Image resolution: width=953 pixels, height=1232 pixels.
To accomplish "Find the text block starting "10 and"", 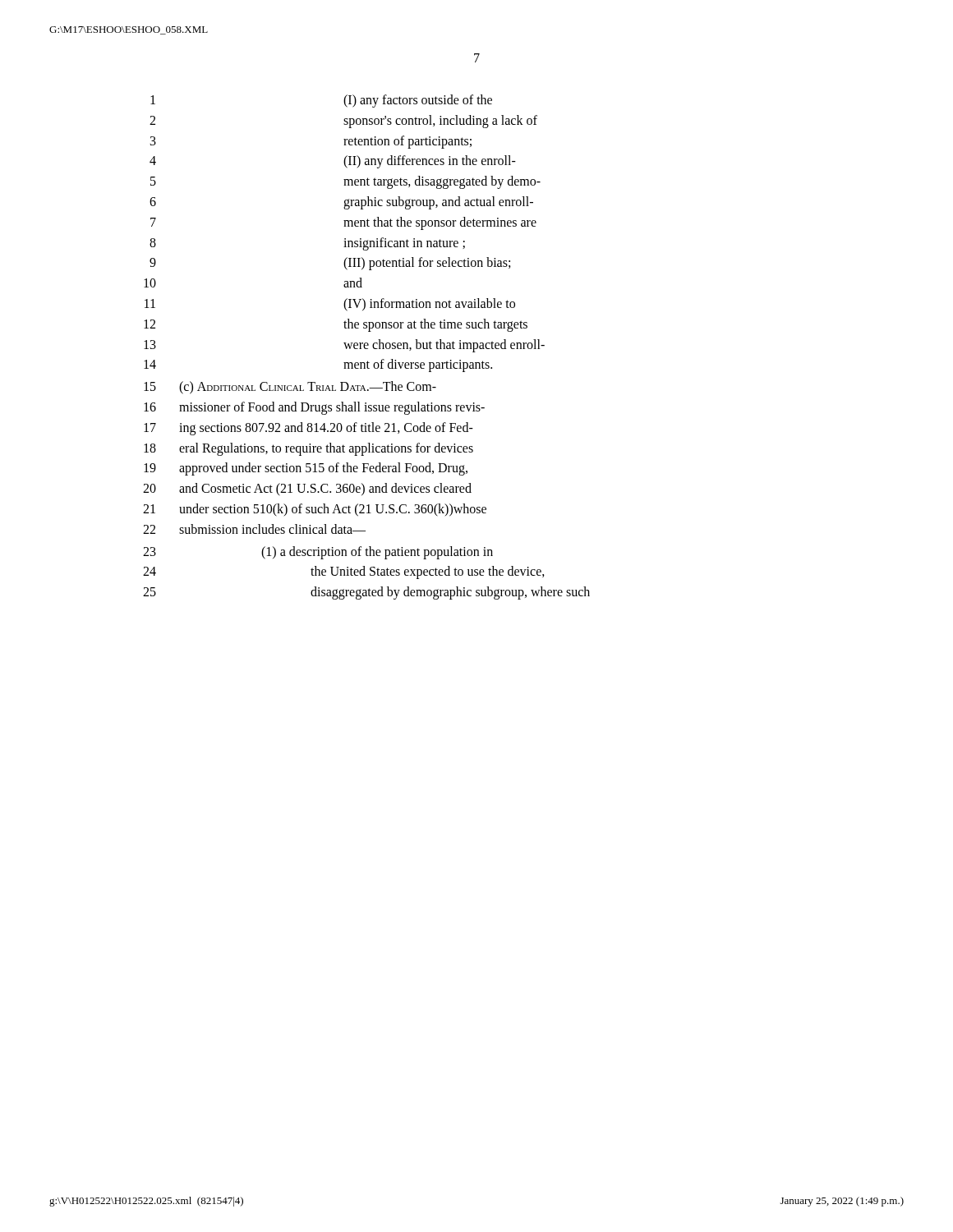I will click(151, 282).
